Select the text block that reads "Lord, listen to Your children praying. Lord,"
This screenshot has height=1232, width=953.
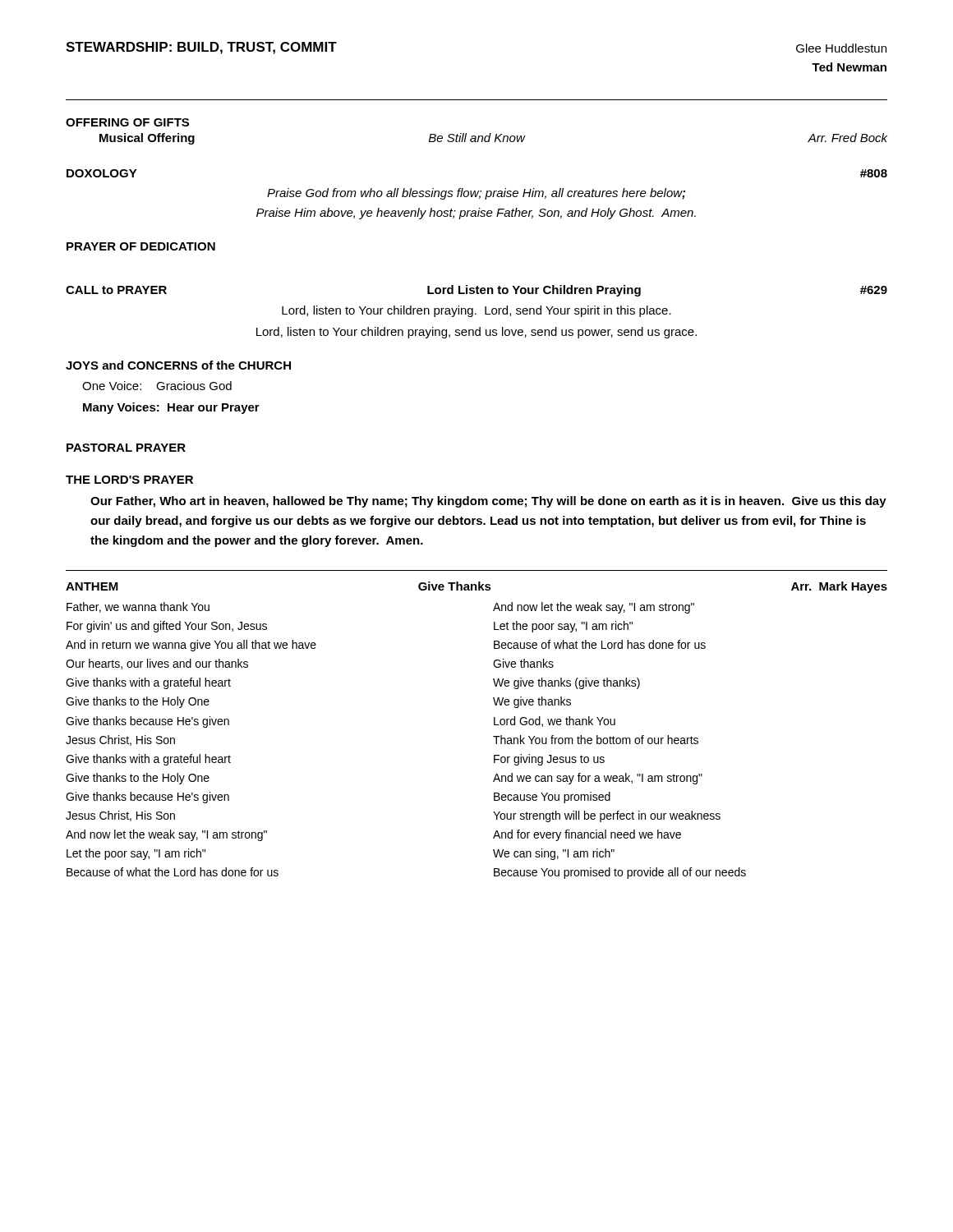pos(476,321)
